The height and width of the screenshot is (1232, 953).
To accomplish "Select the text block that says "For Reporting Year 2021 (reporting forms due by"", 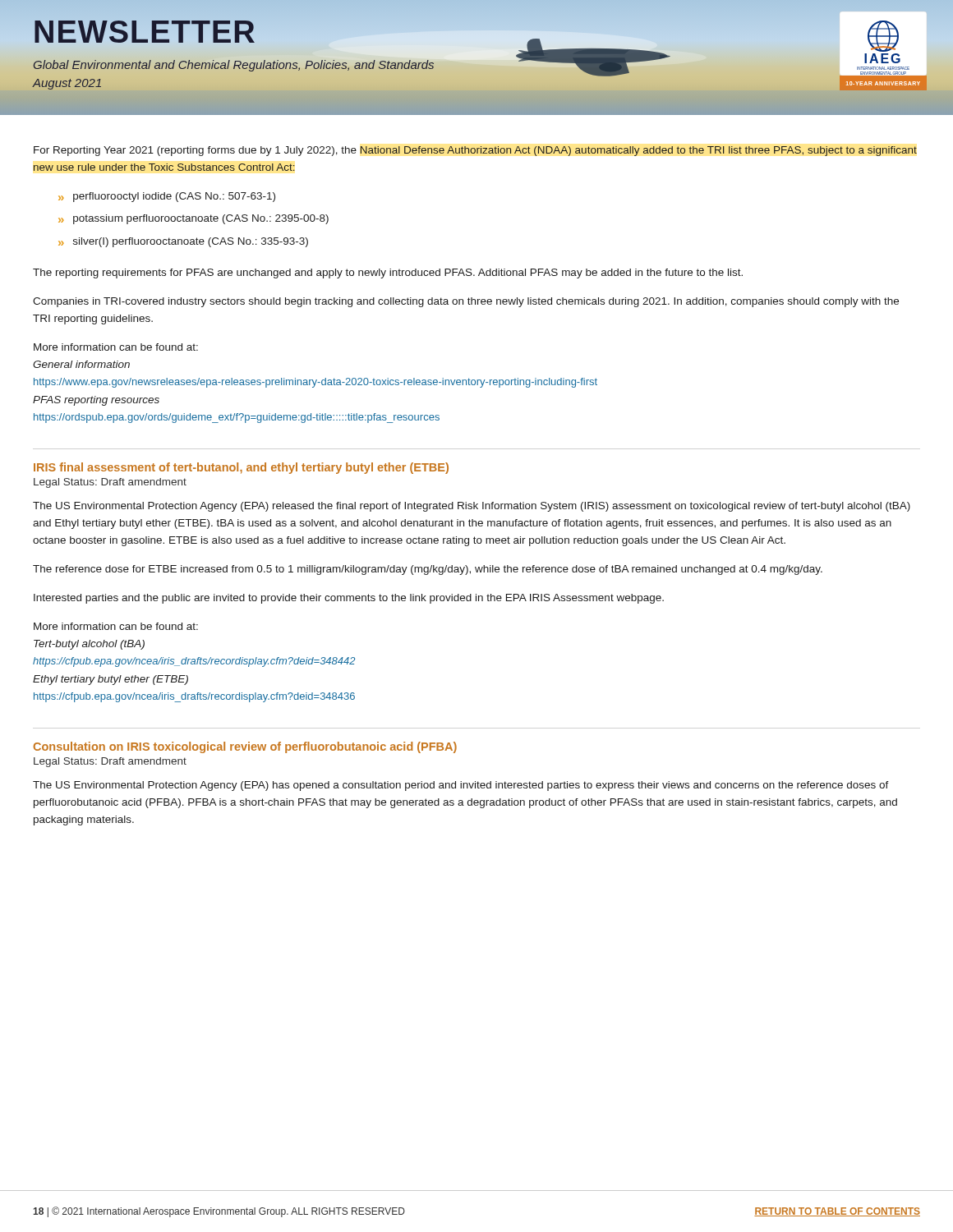I will coord(475,158).
